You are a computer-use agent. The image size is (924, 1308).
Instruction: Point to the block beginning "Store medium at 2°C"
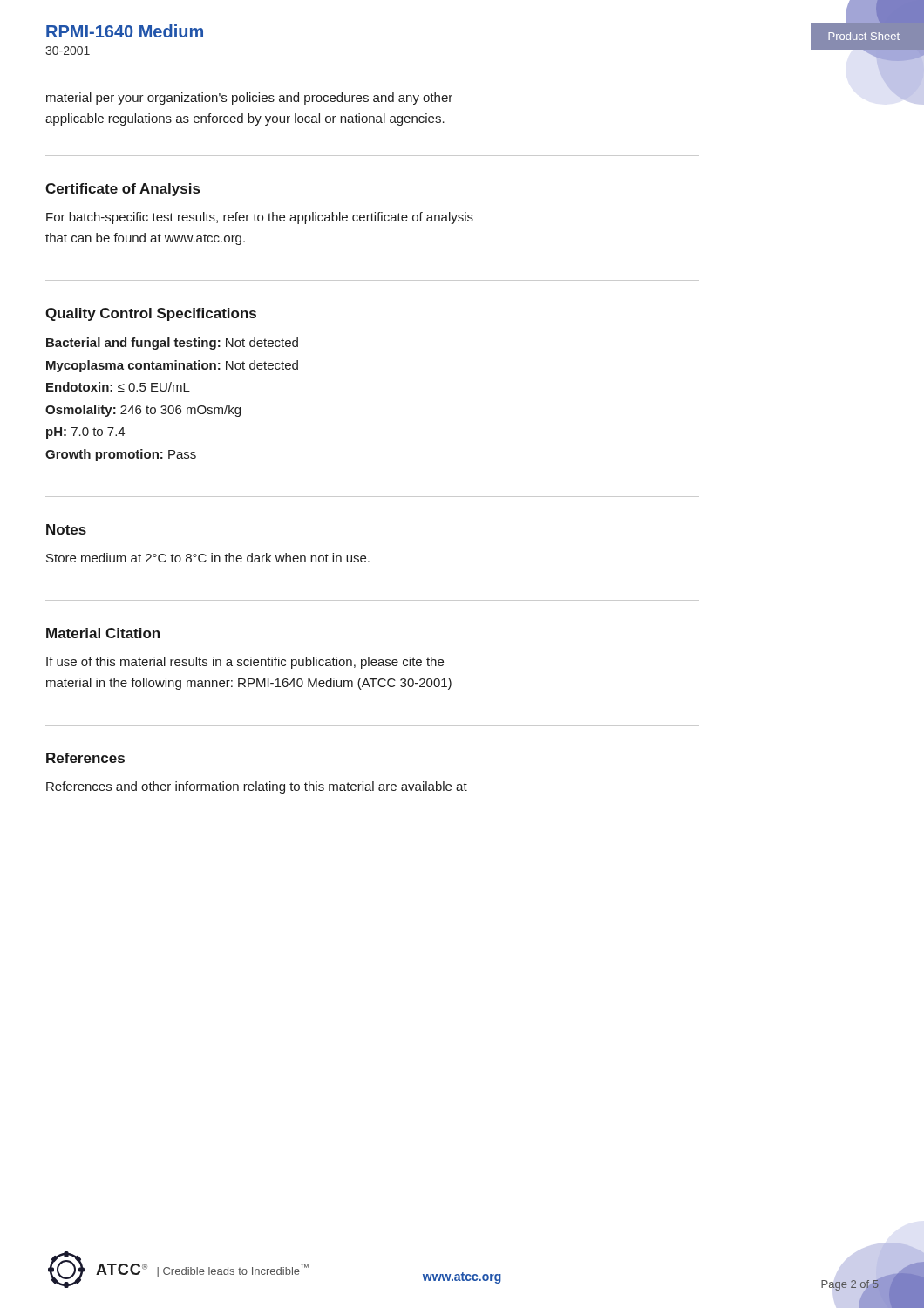pos(208,558)
